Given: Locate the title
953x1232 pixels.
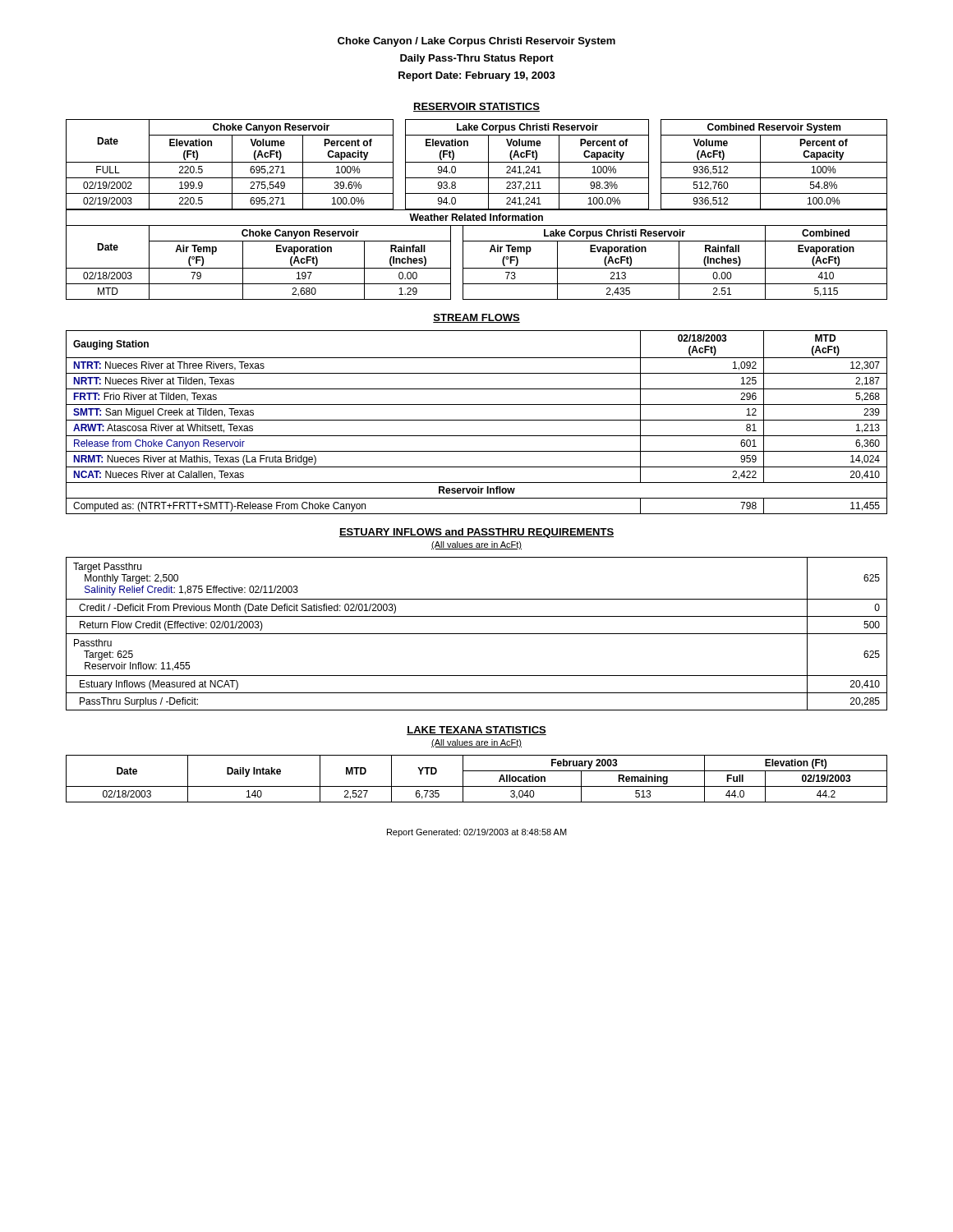Looking at the screenshot, I should (x=476, y=59).
